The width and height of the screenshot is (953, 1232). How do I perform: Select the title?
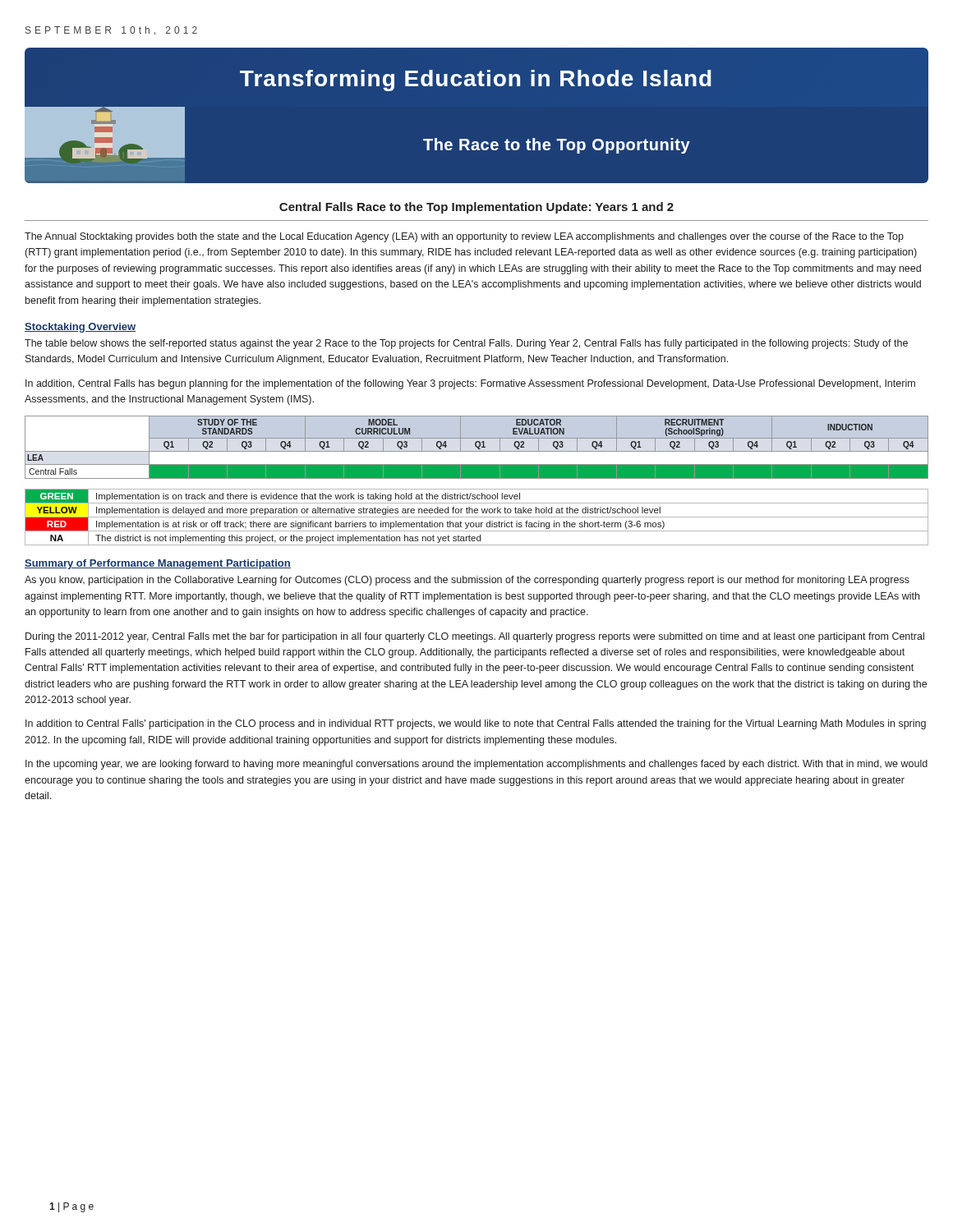tap(476, 207)
